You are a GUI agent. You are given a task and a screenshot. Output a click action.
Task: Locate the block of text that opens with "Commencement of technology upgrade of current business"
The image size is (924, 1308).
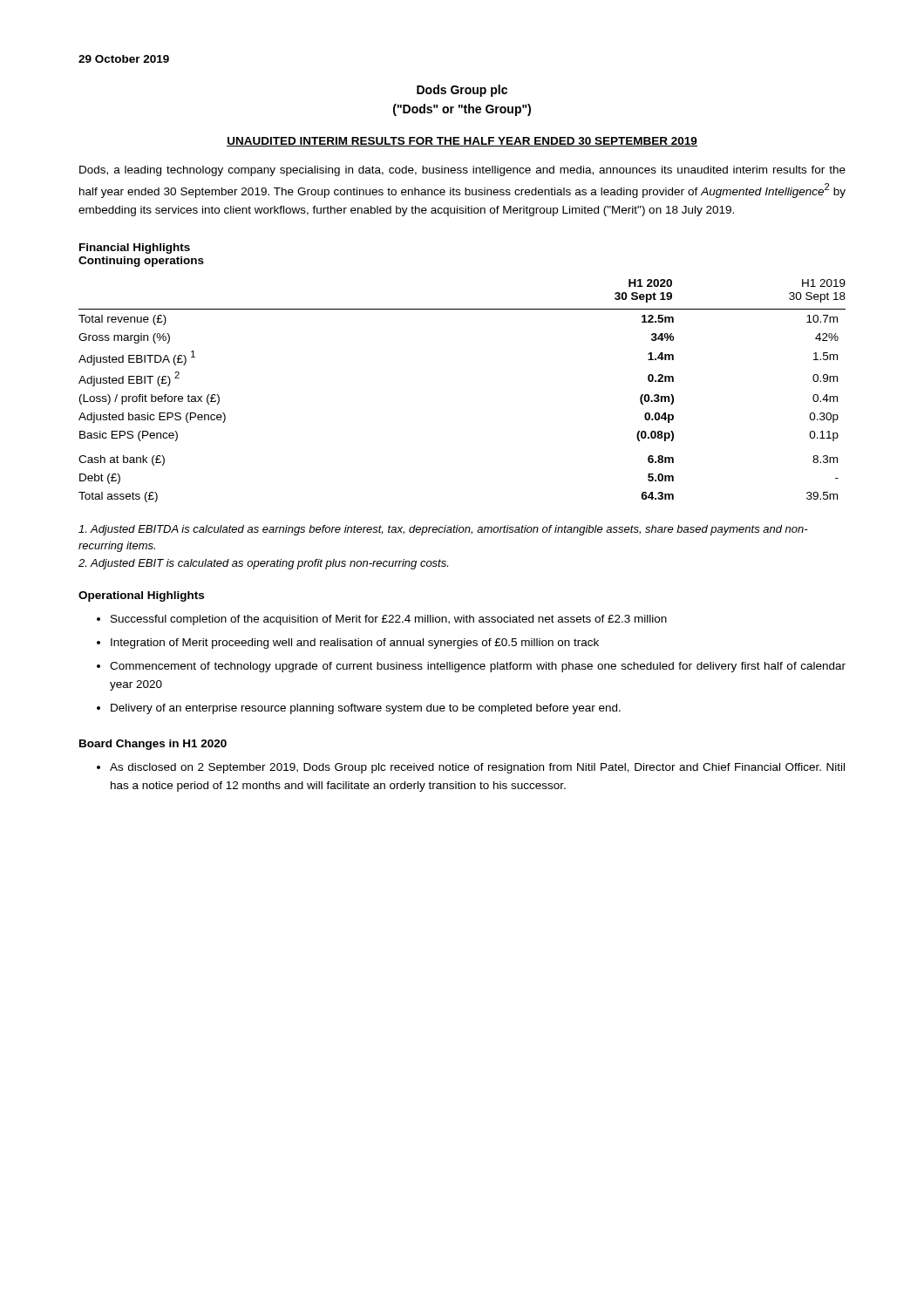pyautogui.click(x=478, y=675)
